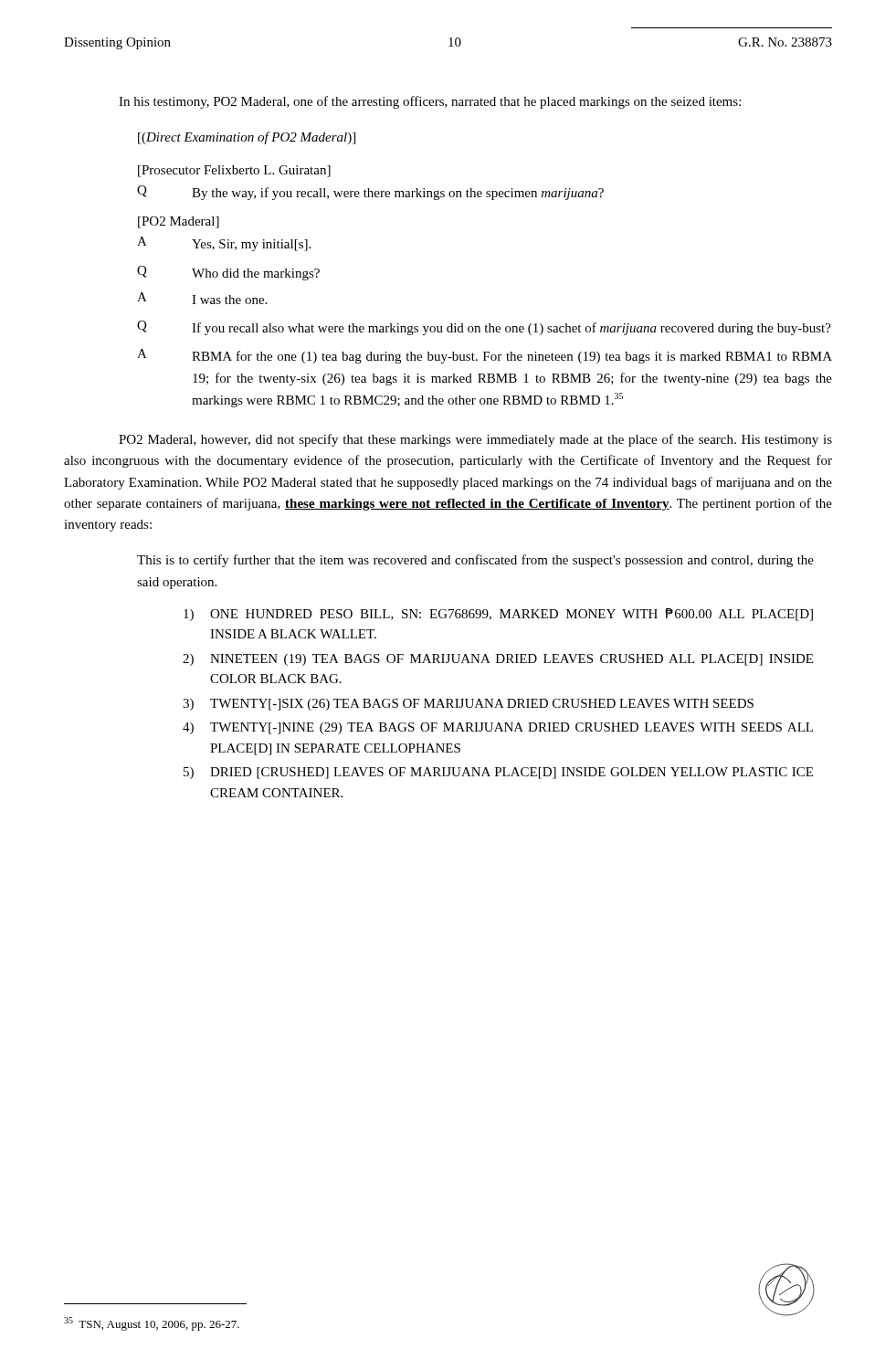Locate the text block that reads "Q If you"
Screen dimensions: 1370x896
(x=485, y=328)
